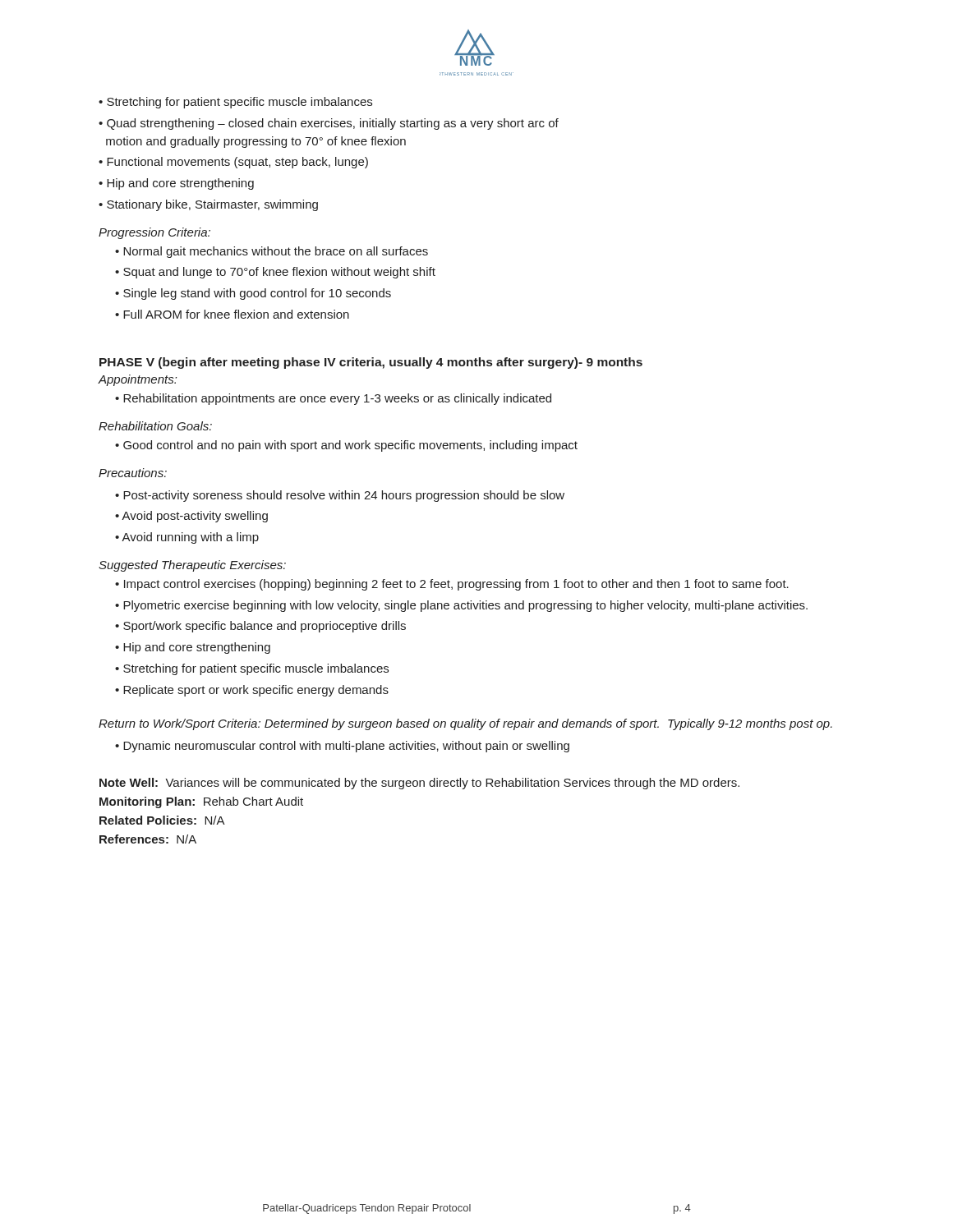Where is the passage that starts "• Post-activity soreness should resolve within"?
Image resolution: width=953 pixels, height=1232 pixels.
tap(340, 495)
